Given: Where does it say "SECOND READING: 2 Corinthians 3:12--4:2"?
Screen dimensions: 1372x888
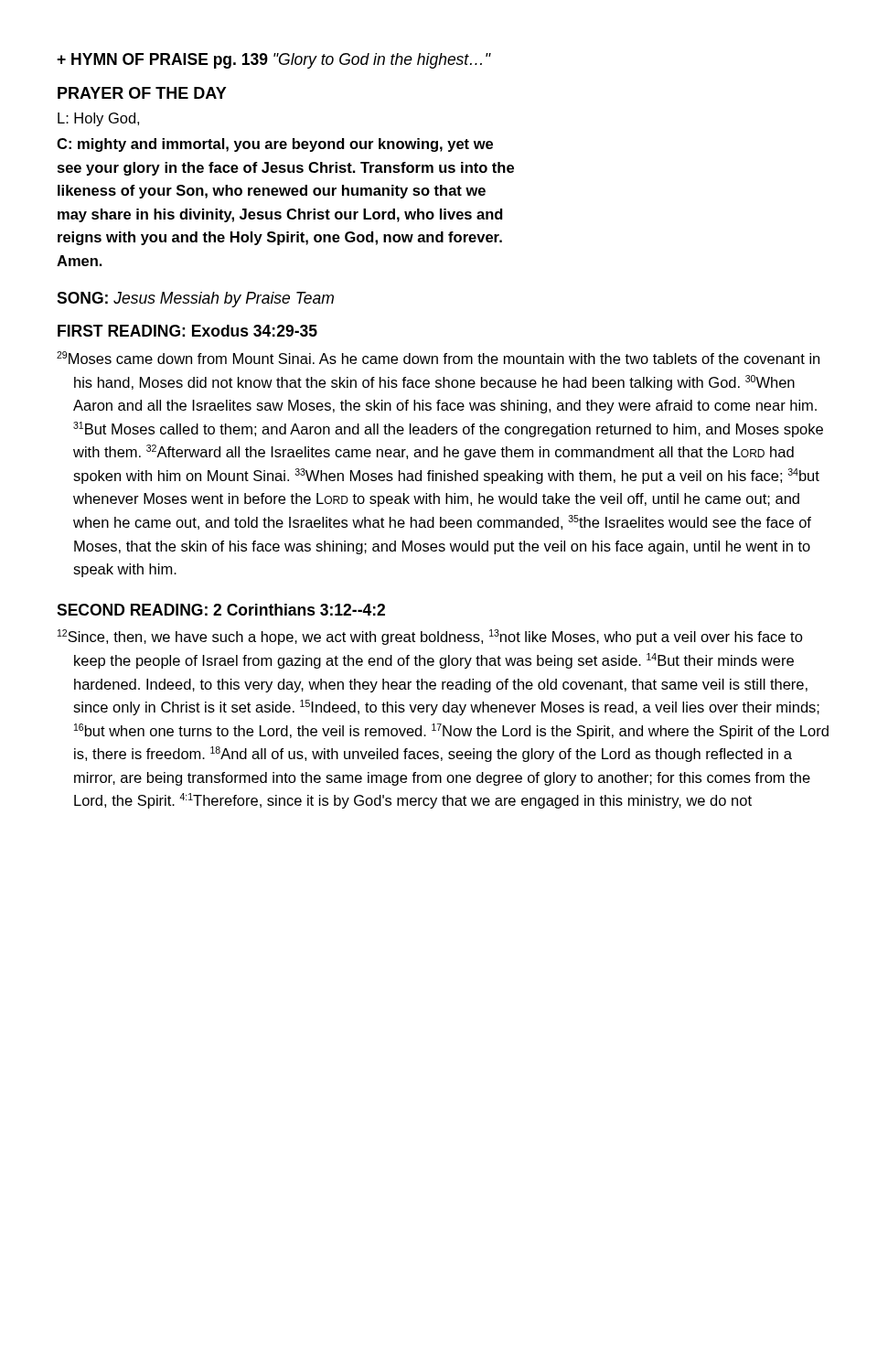Looking at the screenshot, I should (x=221, y=610).
